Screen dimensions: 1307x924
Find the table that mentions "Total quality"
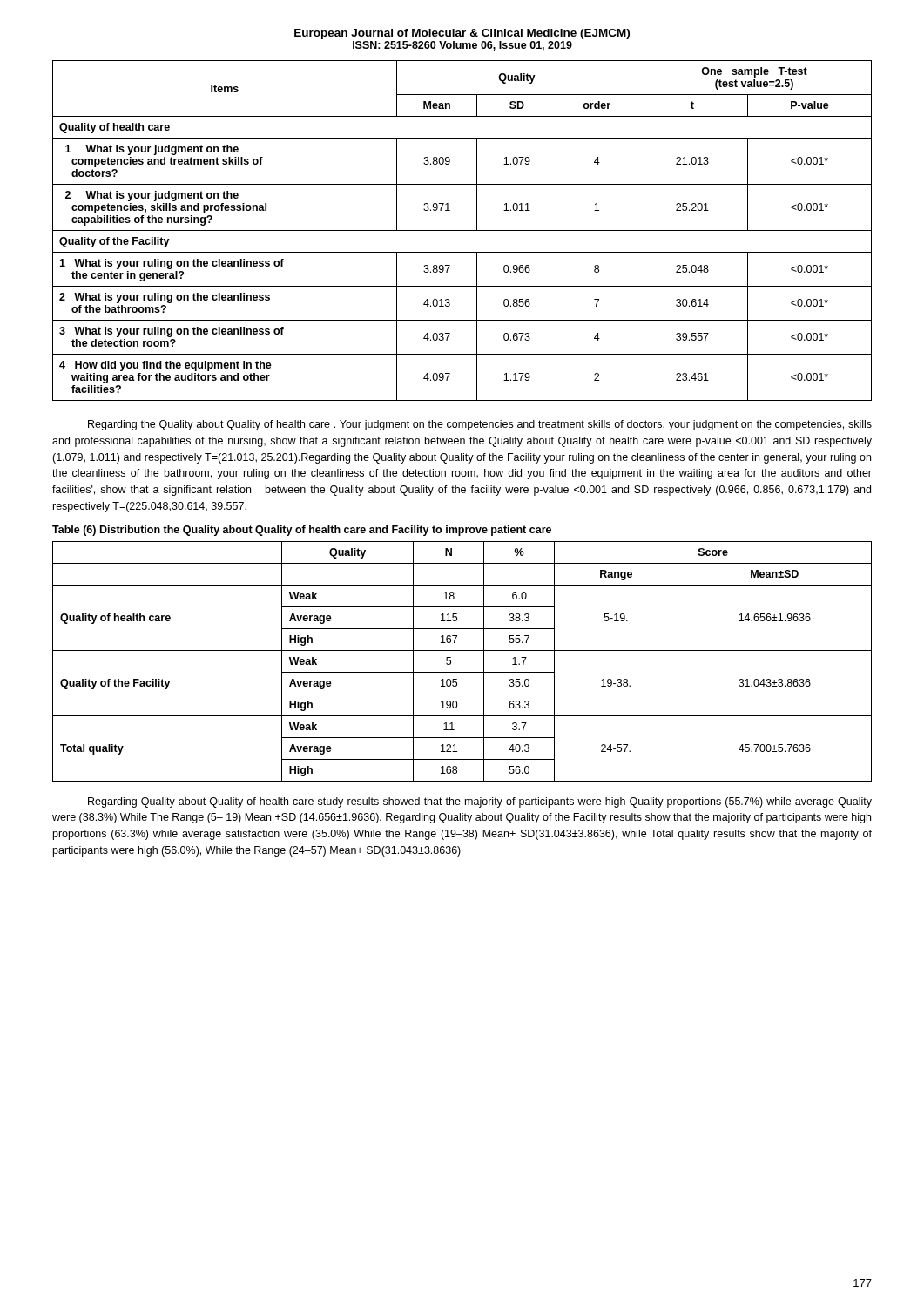[462, 661]
